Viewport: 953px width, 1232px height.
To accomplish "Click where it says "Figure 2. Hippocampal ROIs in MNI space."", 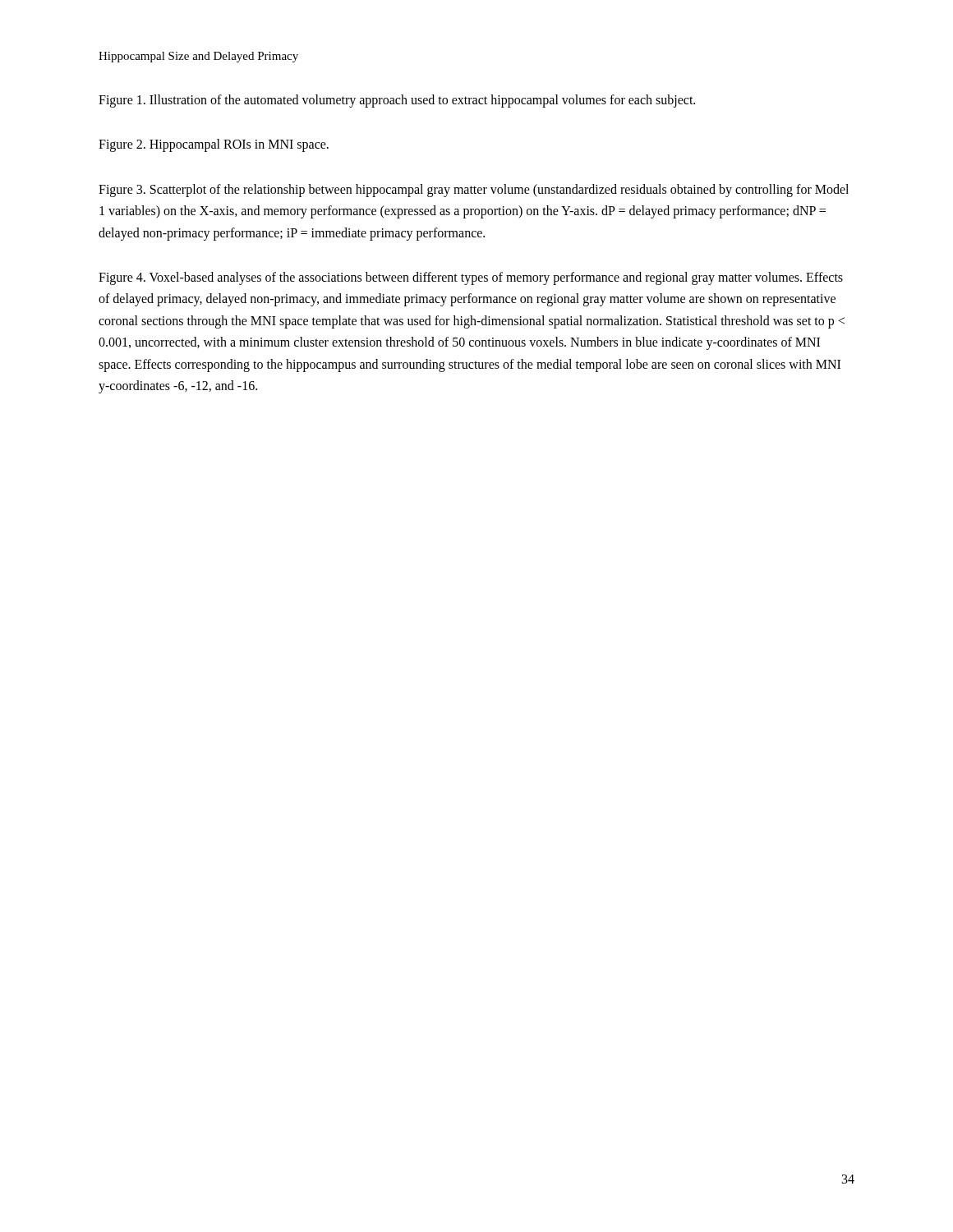I will (214, 144).
